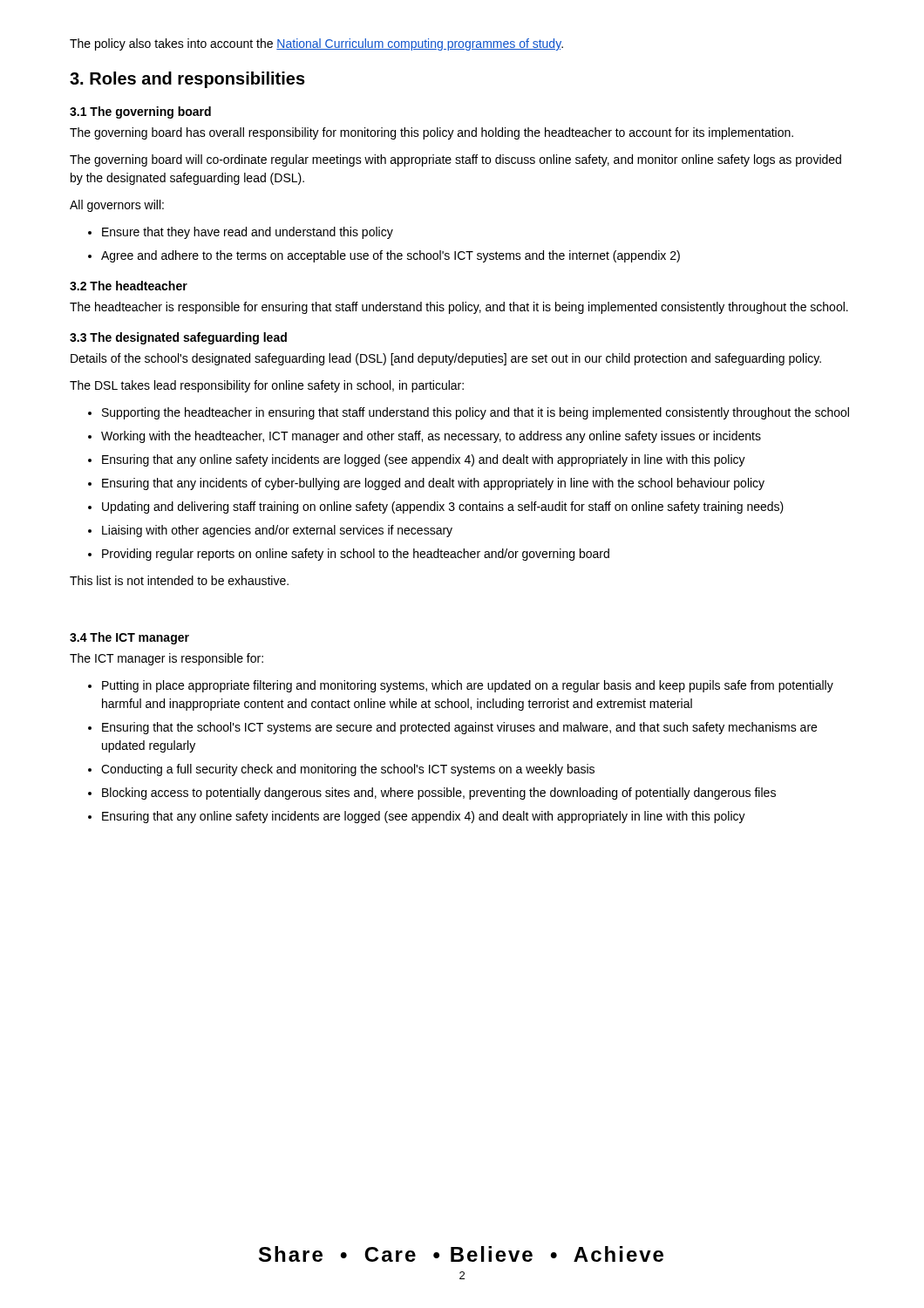Point to the text block starting "Details of the school's designated safeguarding lead (DSL)"
The image size is (924, 1308).
[x=462, y=359]
